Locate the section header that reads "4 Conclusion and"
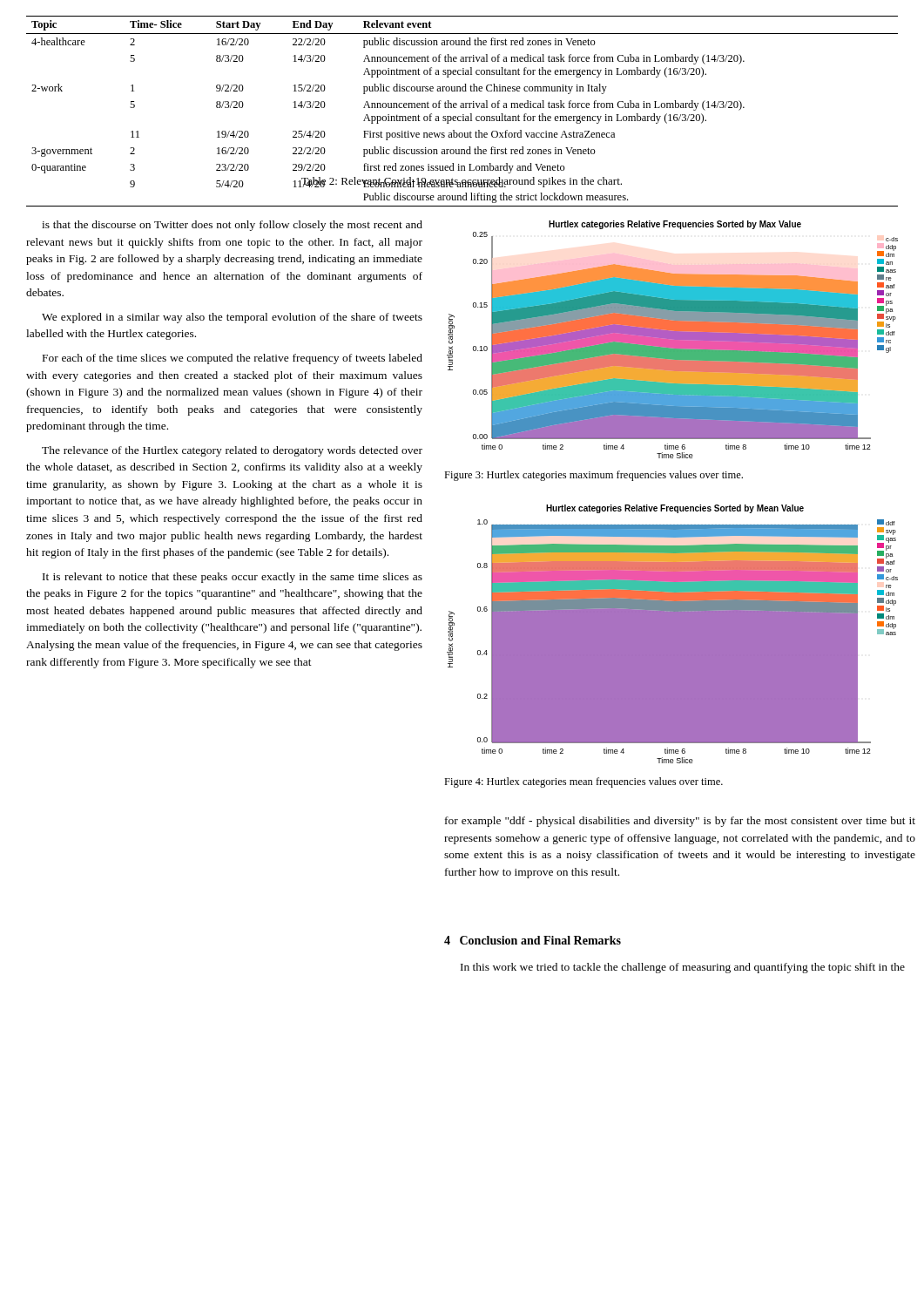Image resolution: width=924 pixels, height=1307 pixels. 533,941
